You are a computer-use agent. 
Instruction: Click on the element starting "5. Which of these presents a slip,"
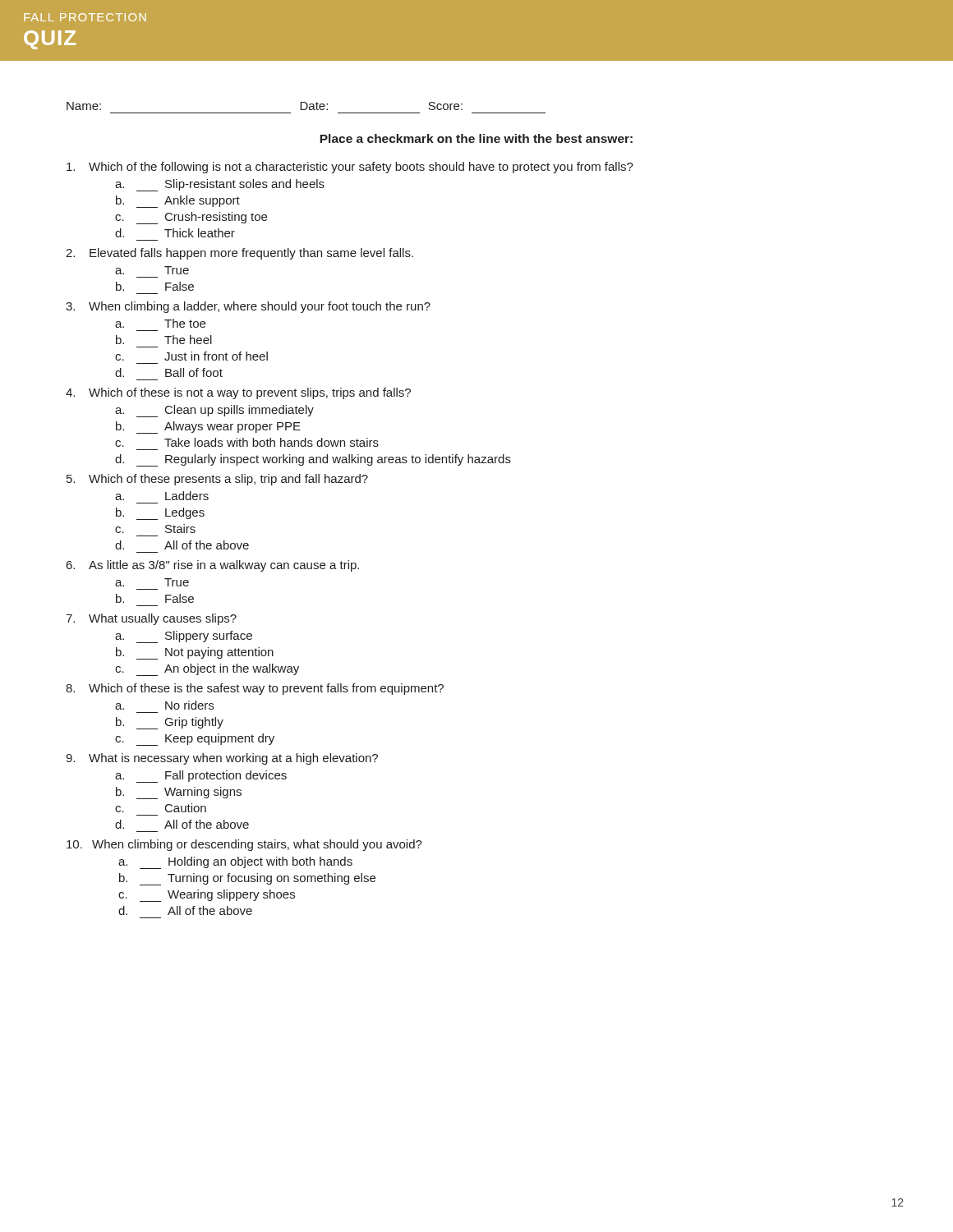217,480
